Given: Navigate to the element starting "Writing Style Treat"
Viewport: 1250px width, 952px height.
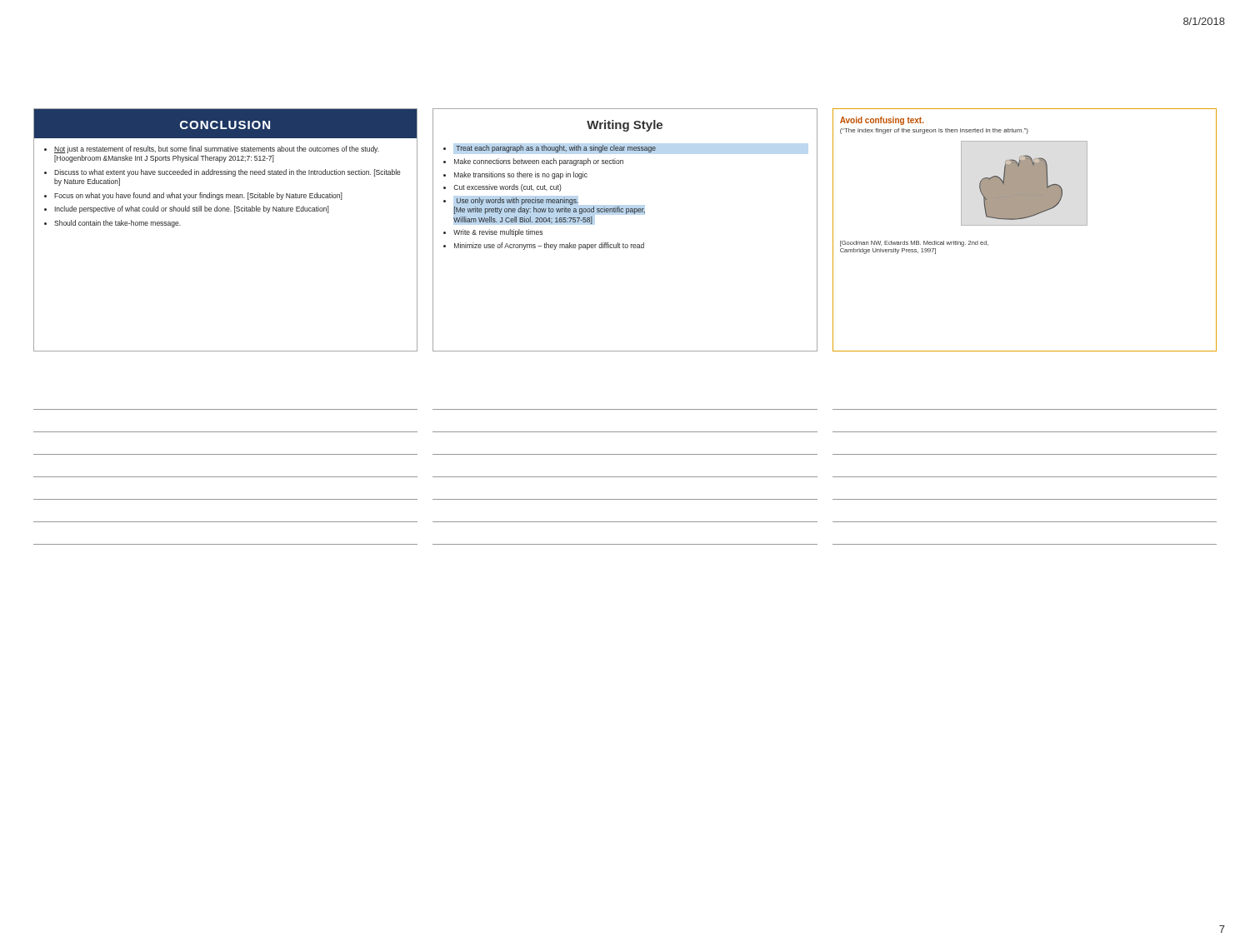Looking at the screenshot, I should [x=625, y=126].
